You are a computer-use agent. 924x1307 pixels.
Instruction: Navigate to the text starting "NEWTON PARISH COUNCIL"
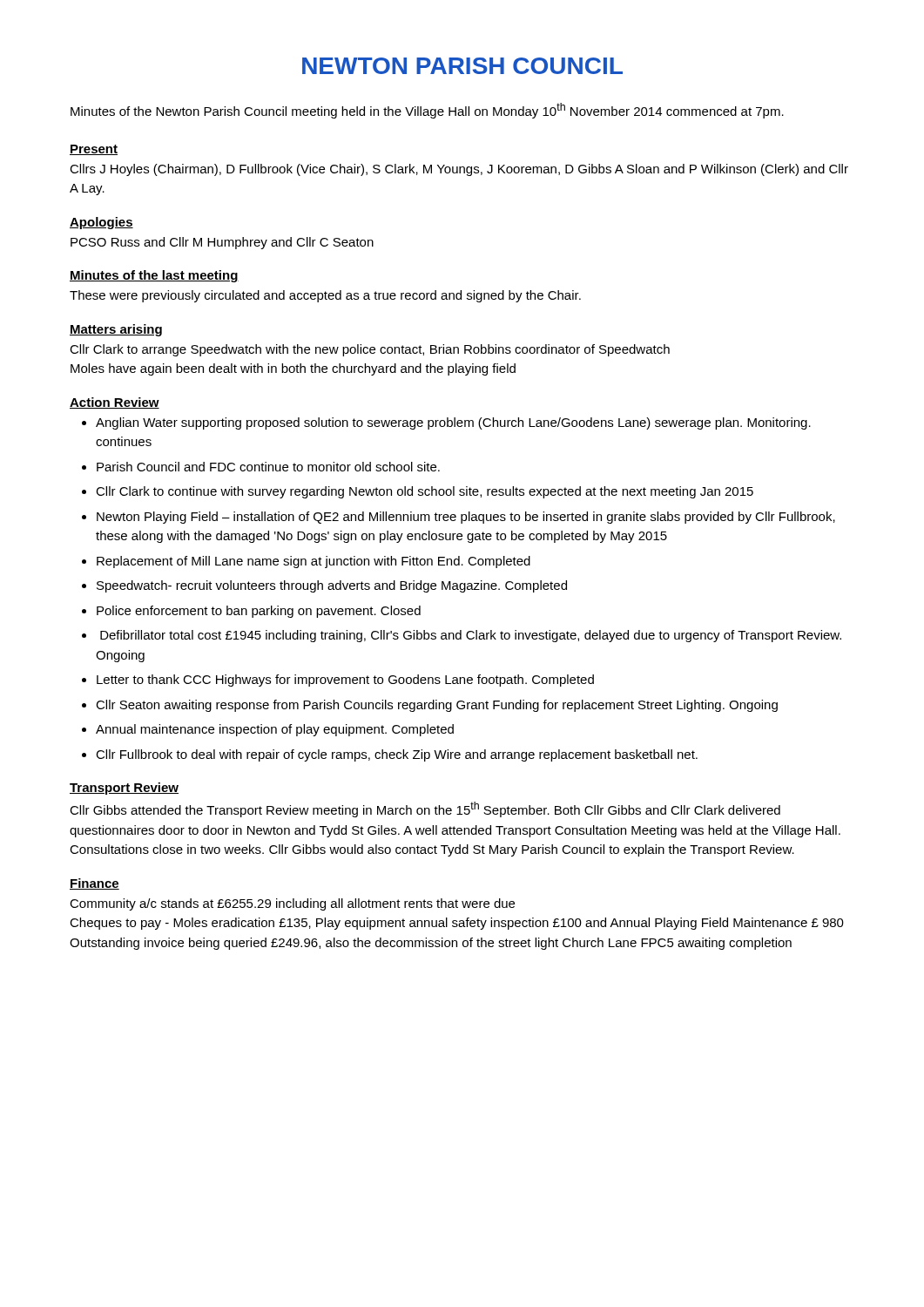tap(462, 66)
